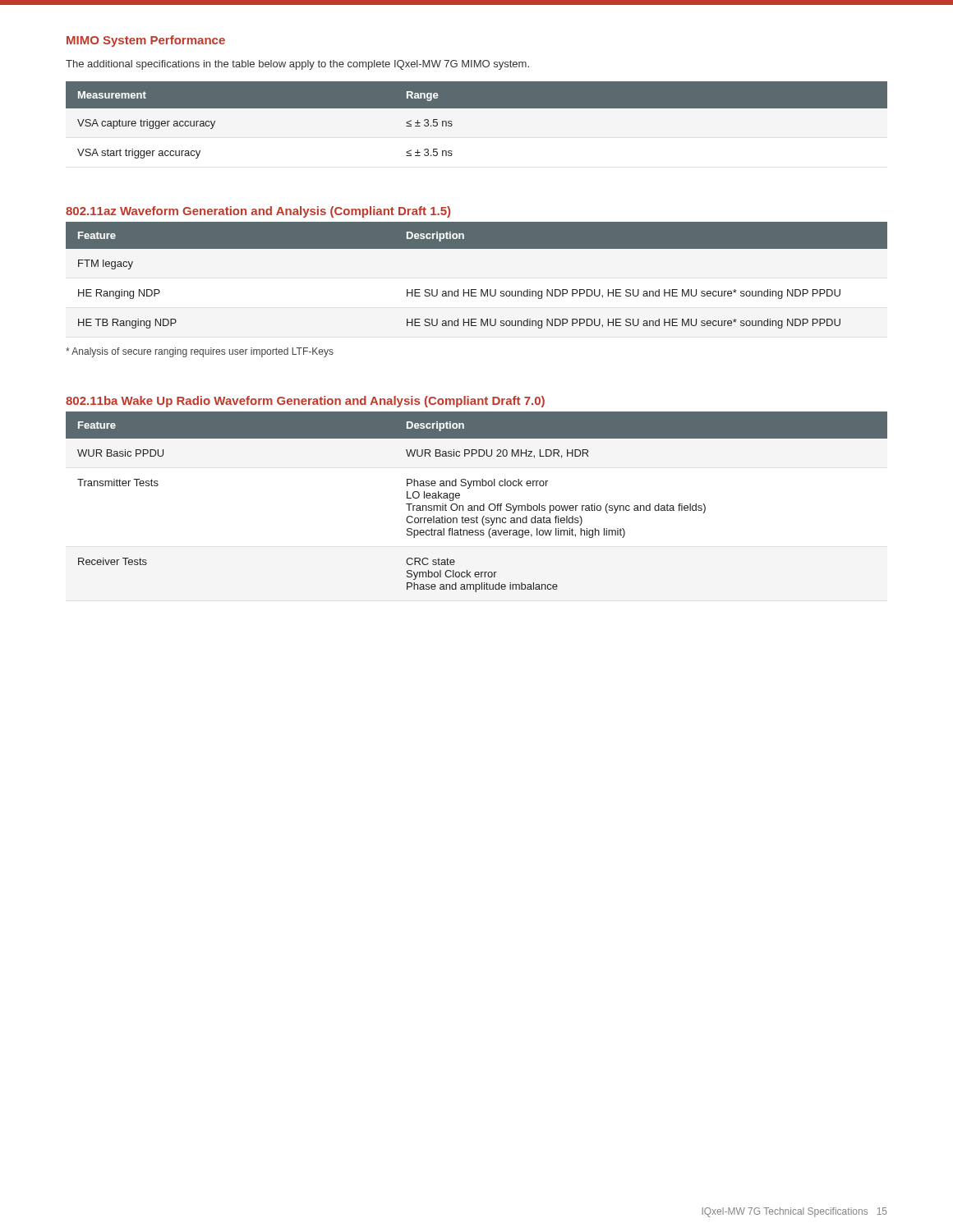Locate the table with the text "HE SU and"

[x=476, y=280]
